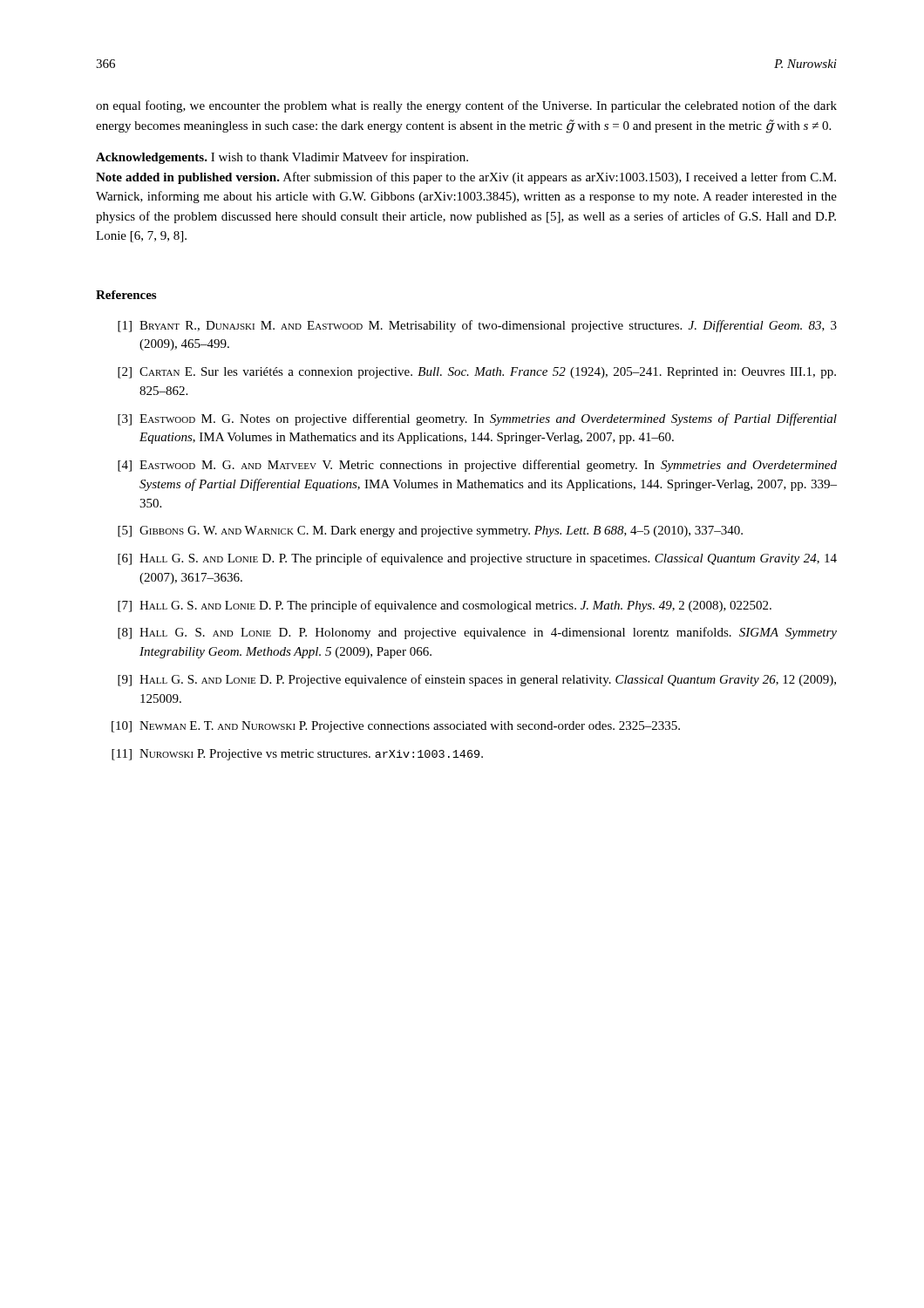Click on the list item that reads "[10] Newman E. T. and Nurowski P. Projective"

point(466,727)
